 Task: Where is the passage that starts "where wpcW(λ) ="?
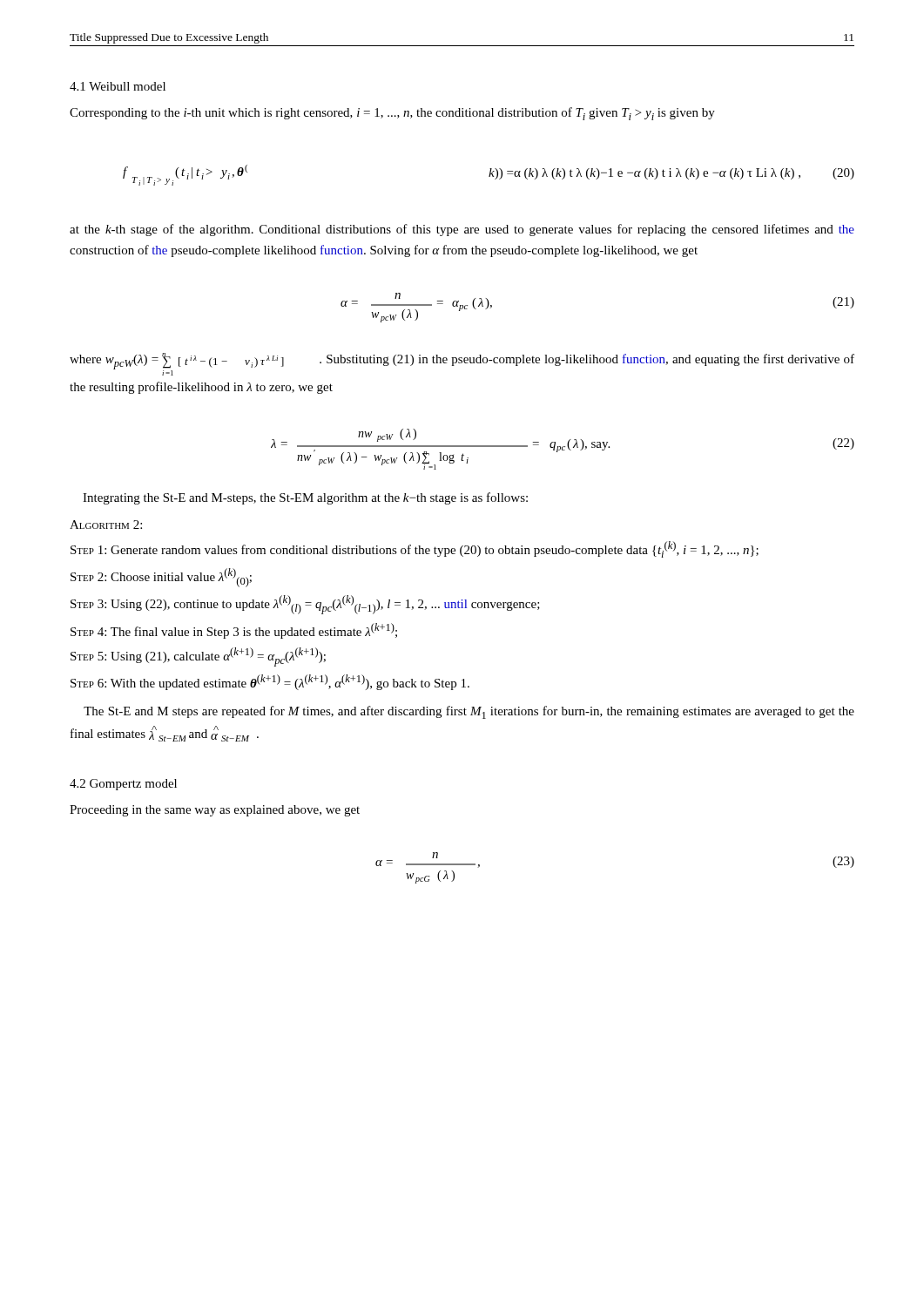[x=462, y=369]
